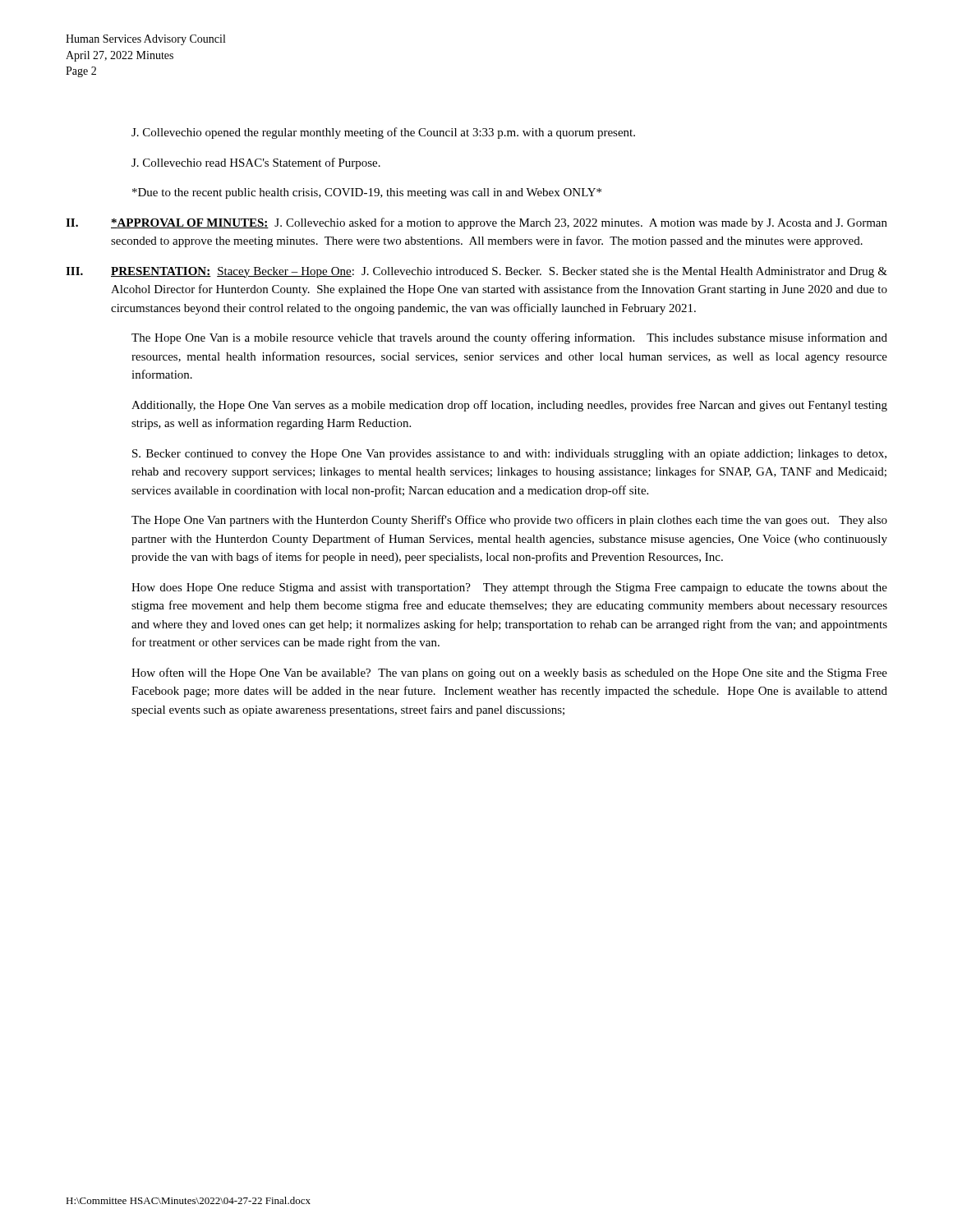Select the text block that says "Due to the recent"
The height and width of the screenshot is (1232, 953).
coord(367,192)
